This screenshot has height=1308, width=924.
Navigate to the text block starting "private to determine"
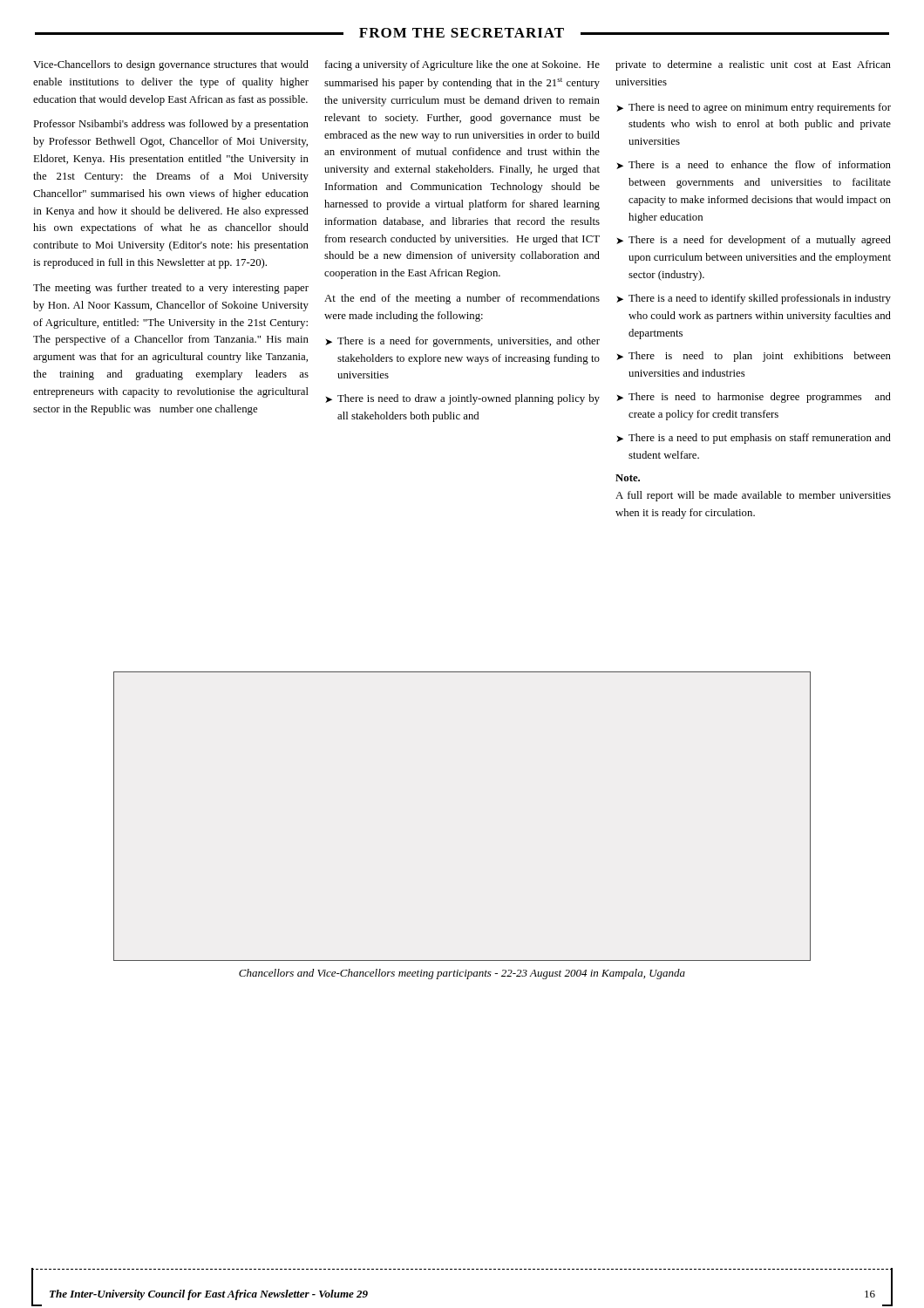click(753, 74)
